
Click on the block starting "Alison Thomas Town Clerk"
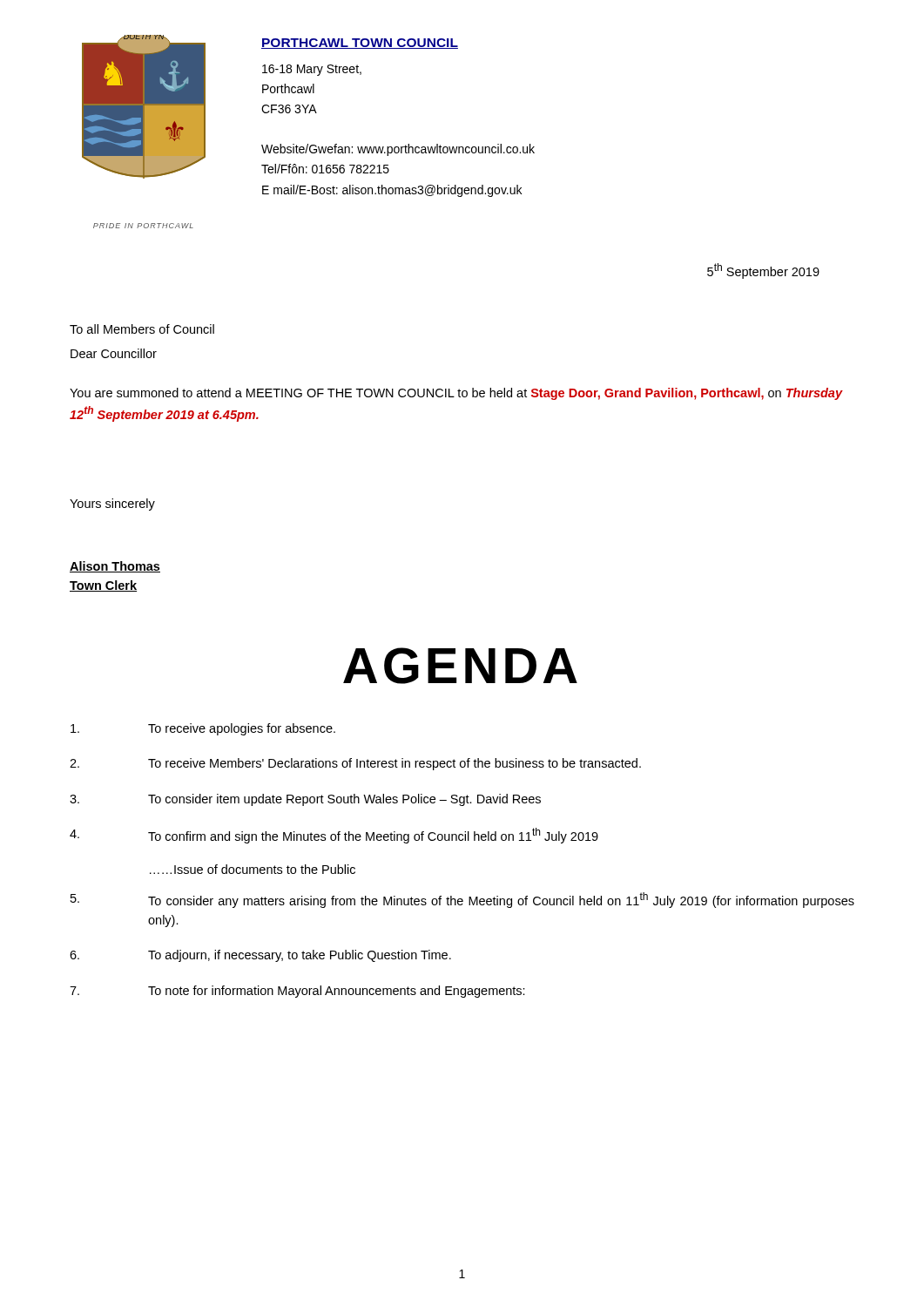coord(115,577)
